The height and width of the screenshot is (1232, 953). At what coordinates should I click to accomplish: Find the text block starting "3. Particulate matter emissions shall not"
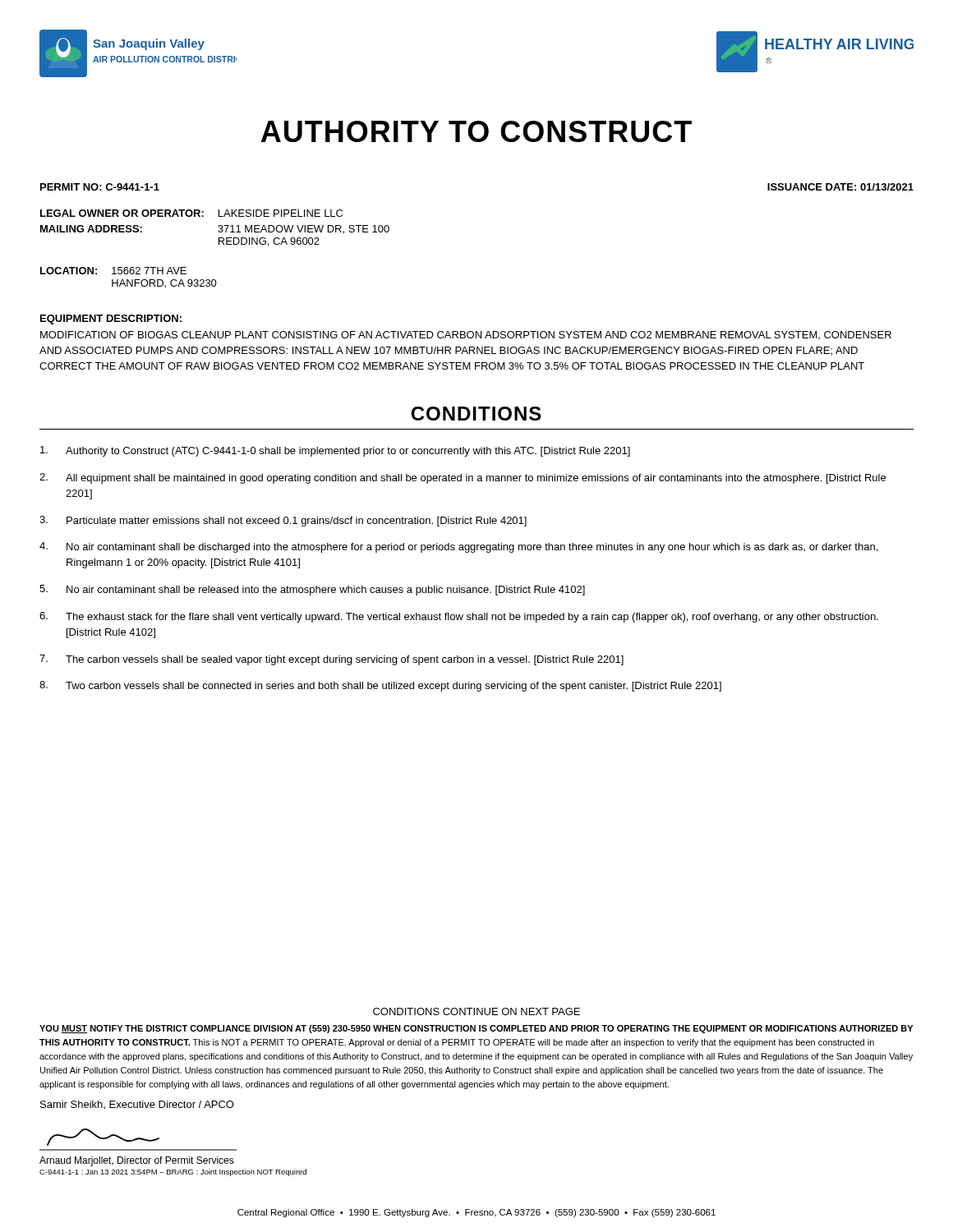(476, 521)
